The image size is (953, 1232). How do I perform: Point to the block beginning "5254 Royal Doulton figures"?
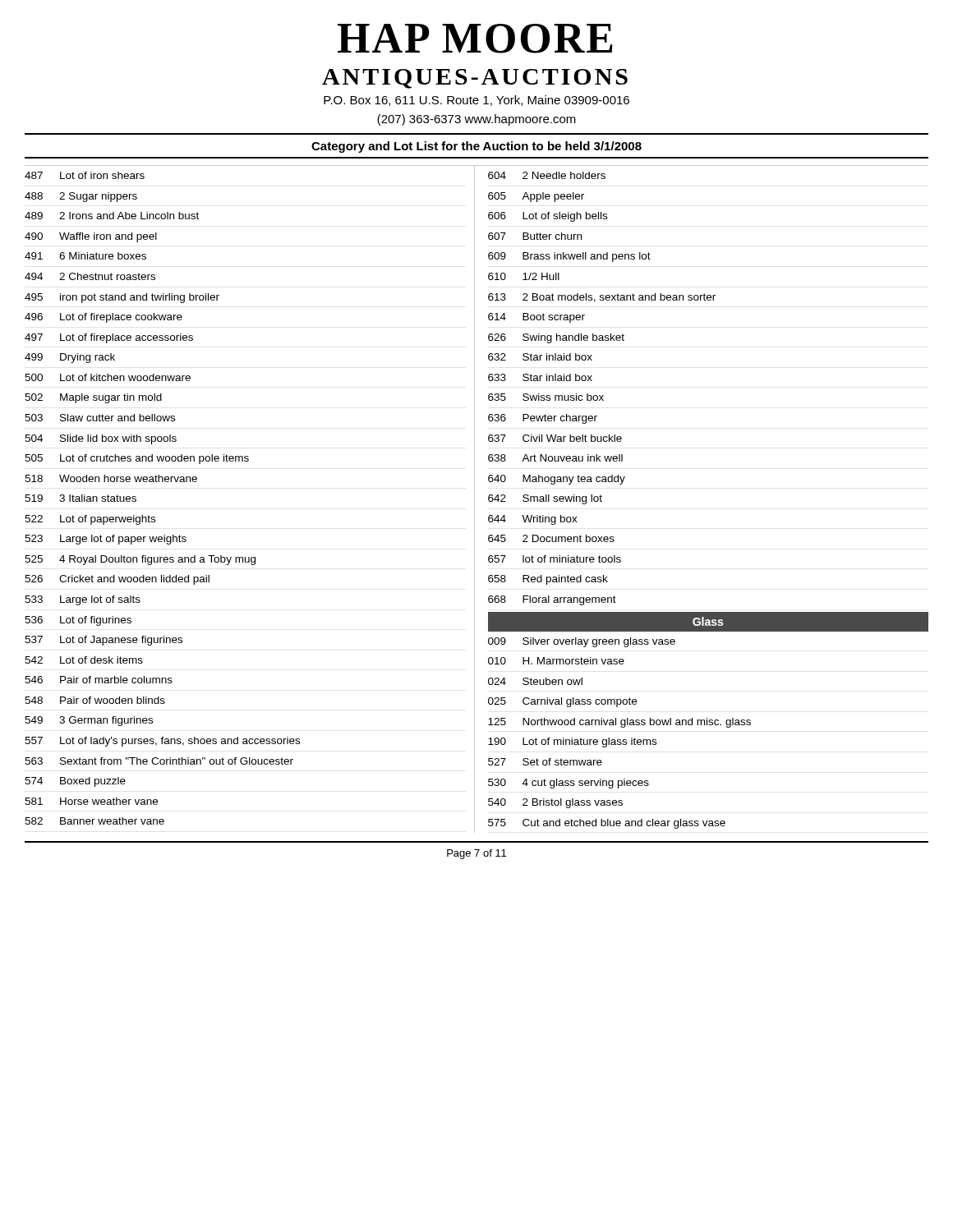click(x=245, y=559)
